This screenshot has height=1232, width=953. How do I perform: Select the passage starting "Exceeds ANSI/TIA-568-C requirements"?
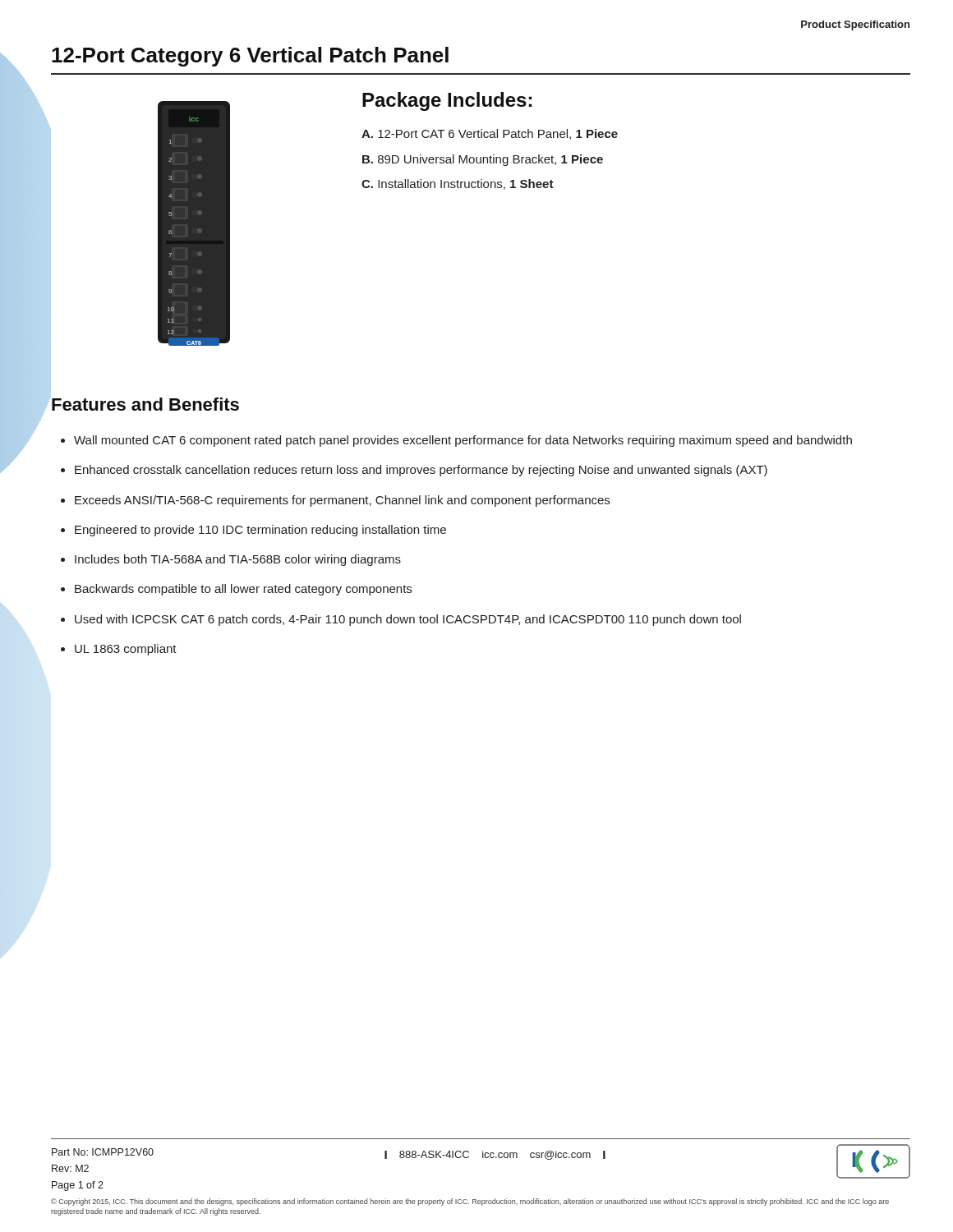[492, 500]
